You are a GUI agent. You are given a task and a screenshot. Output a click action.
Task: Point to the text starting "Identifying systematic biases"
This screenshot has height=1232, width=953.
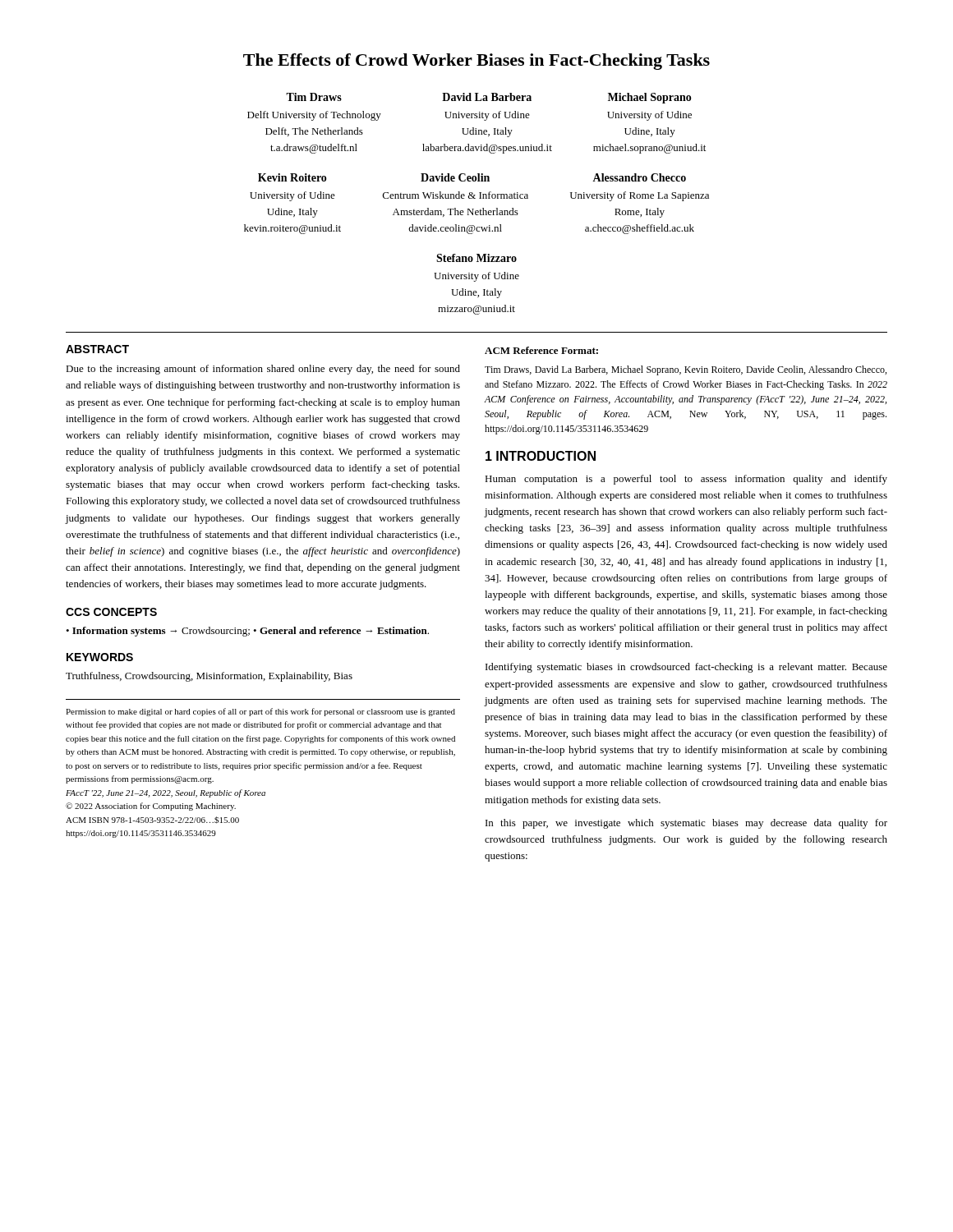tap(686, 733)
